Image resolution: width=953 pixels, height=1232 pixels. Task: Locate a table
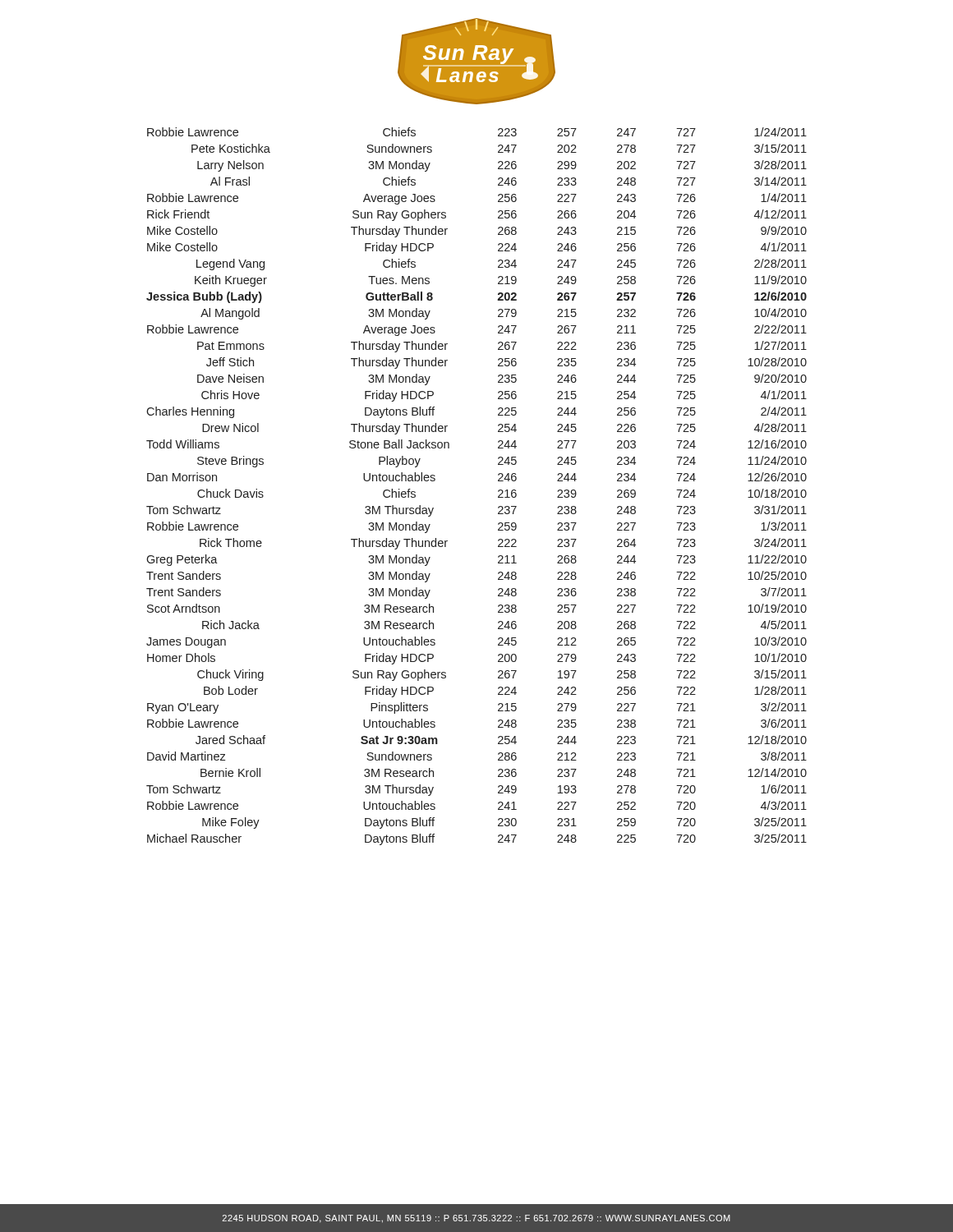pyautogui.click(x=476, y=485)
